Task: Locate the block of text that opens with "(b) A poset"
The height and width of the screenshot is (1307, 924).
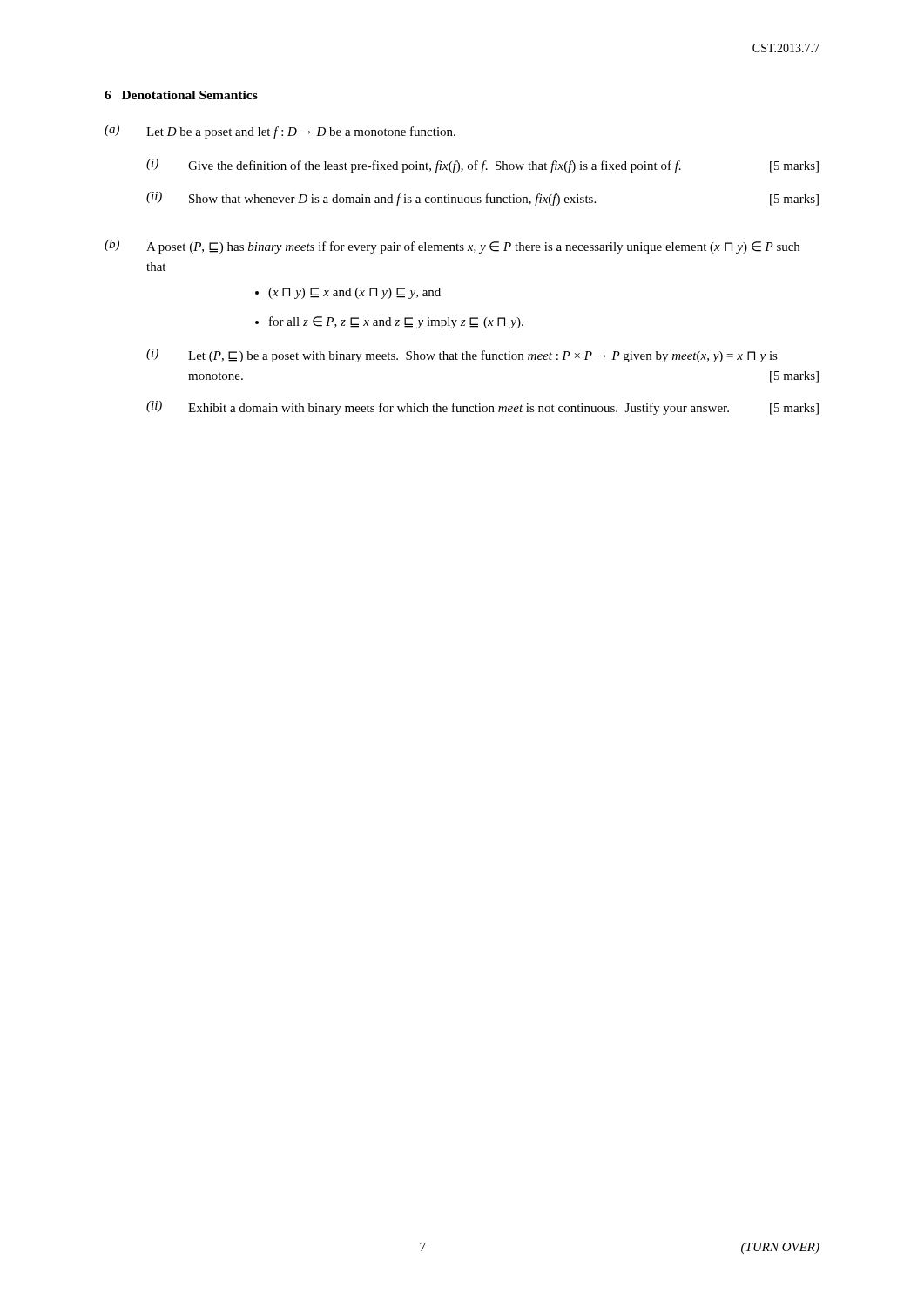Action: point(462,257)
